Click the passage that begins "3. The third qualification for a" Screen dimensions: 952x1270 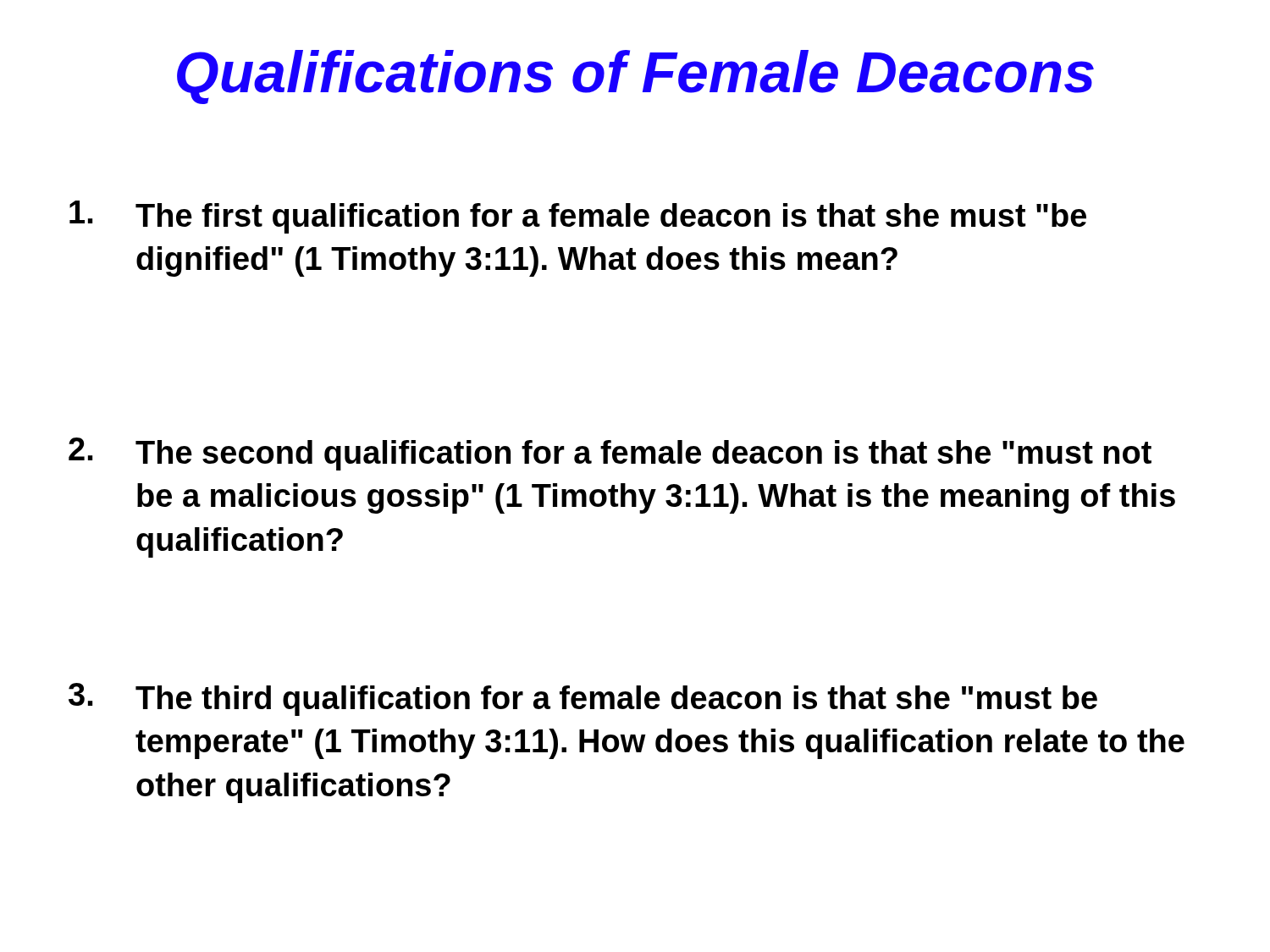coord(626,742)
